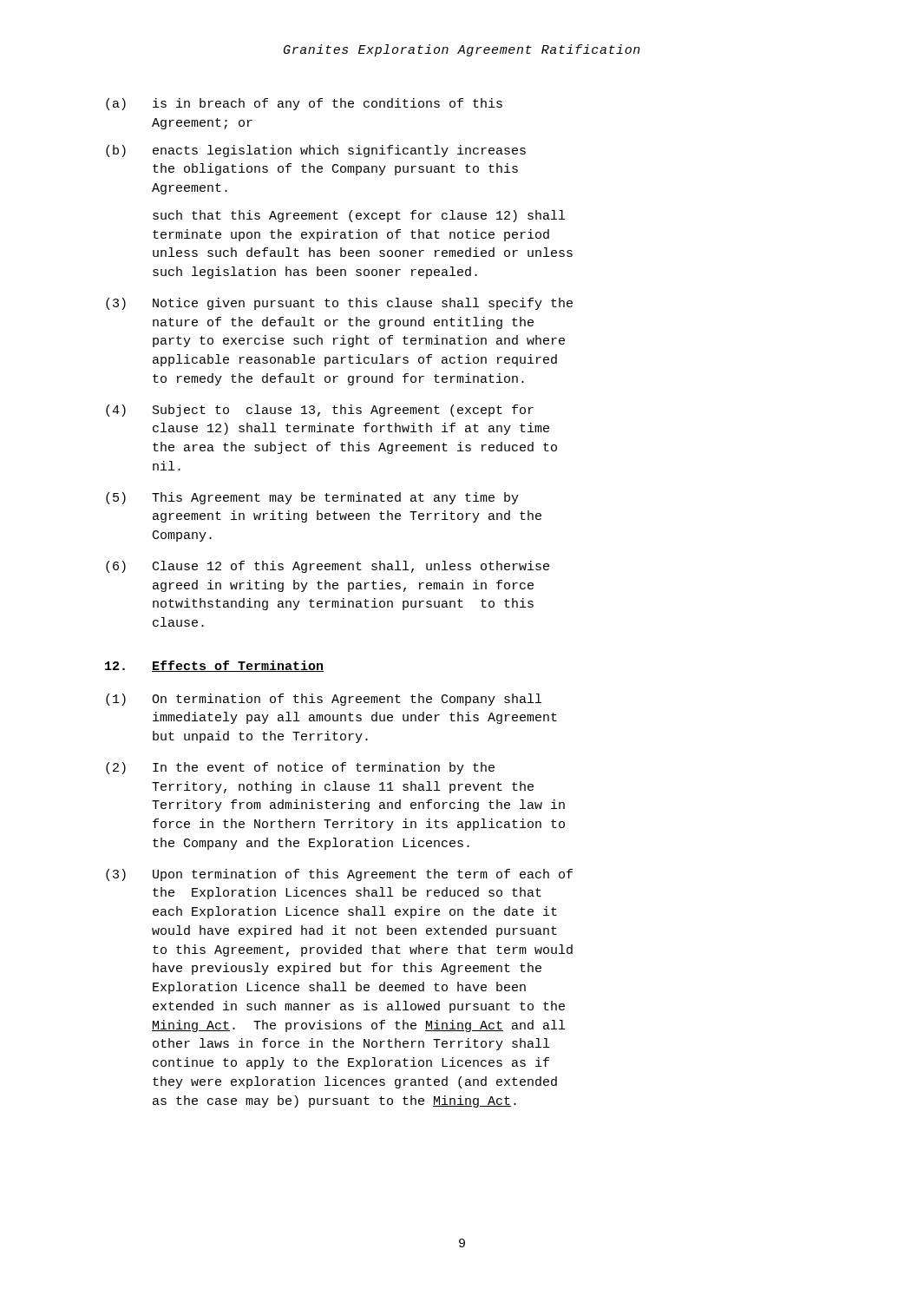Point to the block beginning "(2) In the event of notice of termination"
The image size is (924, 1302).
(471, 807)
